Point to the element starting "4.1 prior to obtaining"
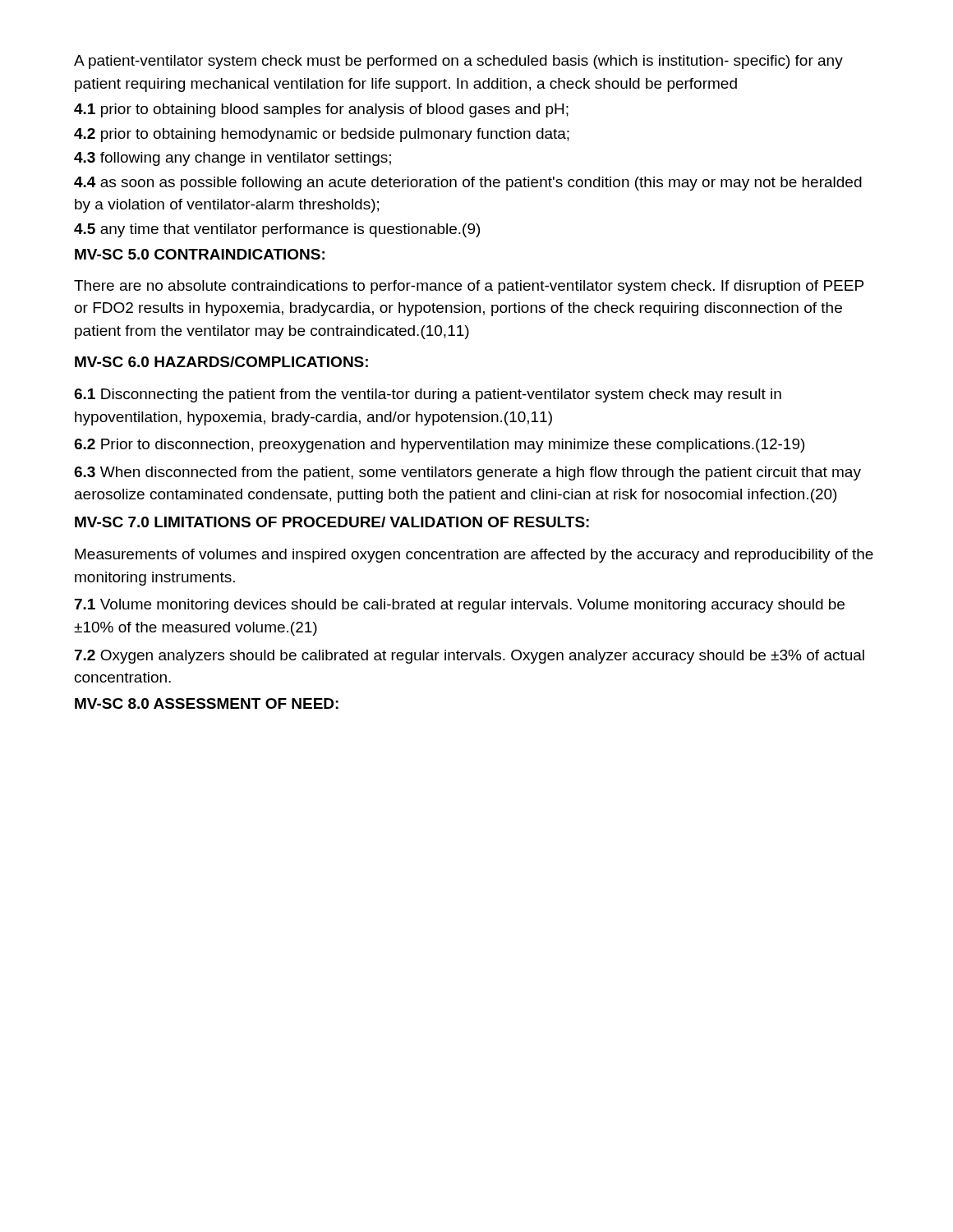The height and width of the screenshot is (1232, 953). click(x=322, y=109)
